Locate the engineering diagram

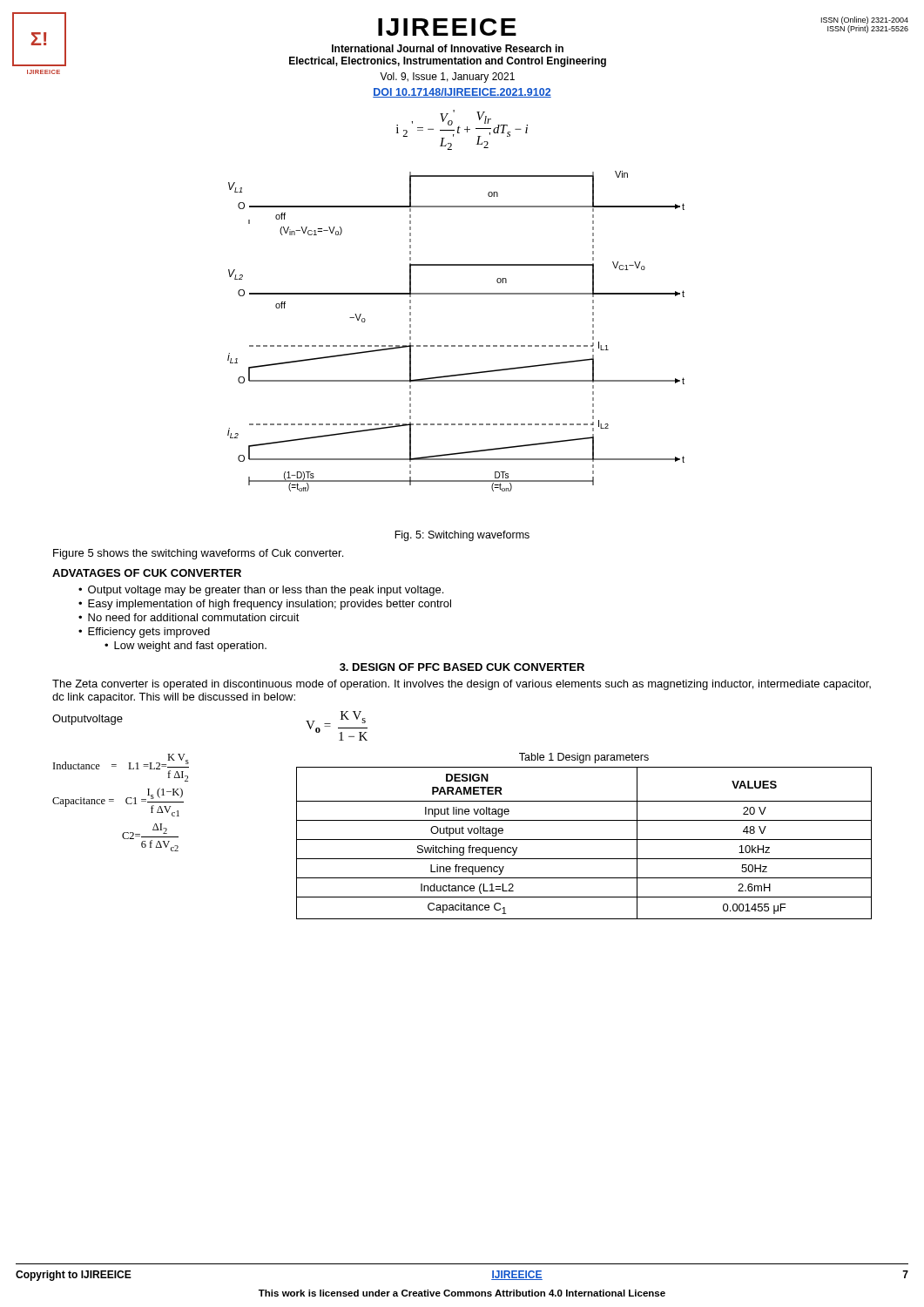462,343
